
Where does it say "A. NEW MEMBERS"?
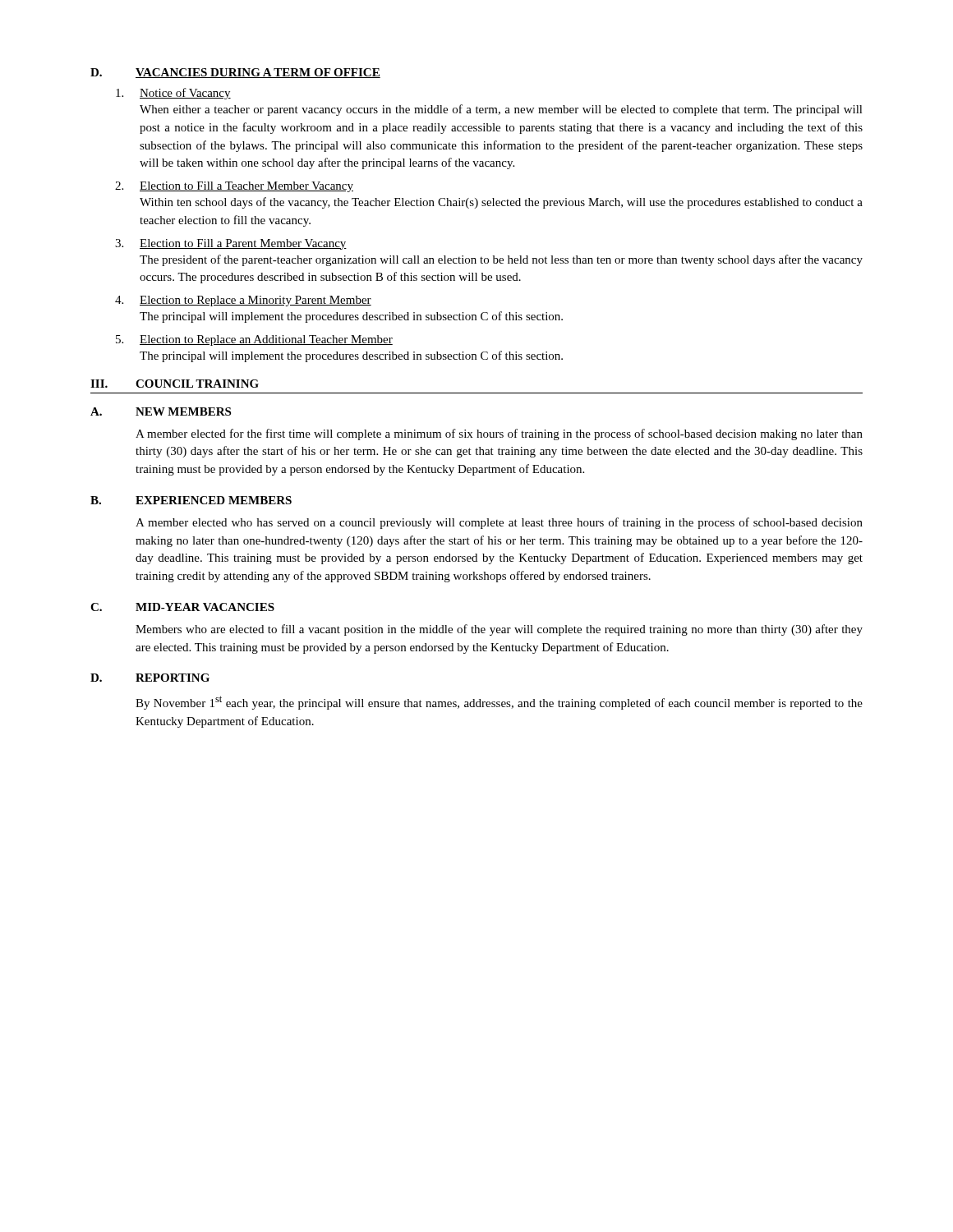[161, 411]
